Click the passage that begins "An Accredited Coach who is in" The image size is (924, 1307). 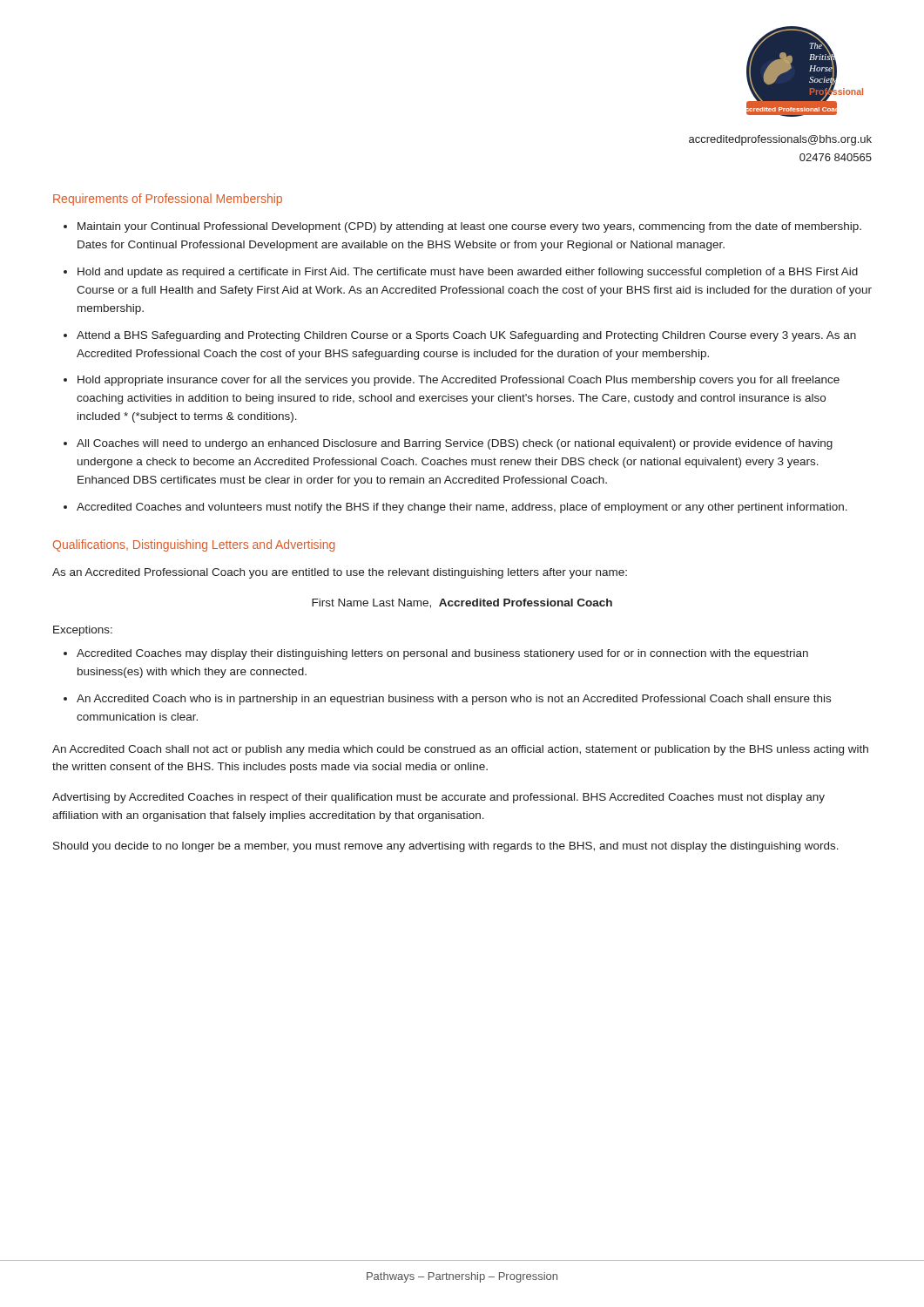[x=454, y=707]
